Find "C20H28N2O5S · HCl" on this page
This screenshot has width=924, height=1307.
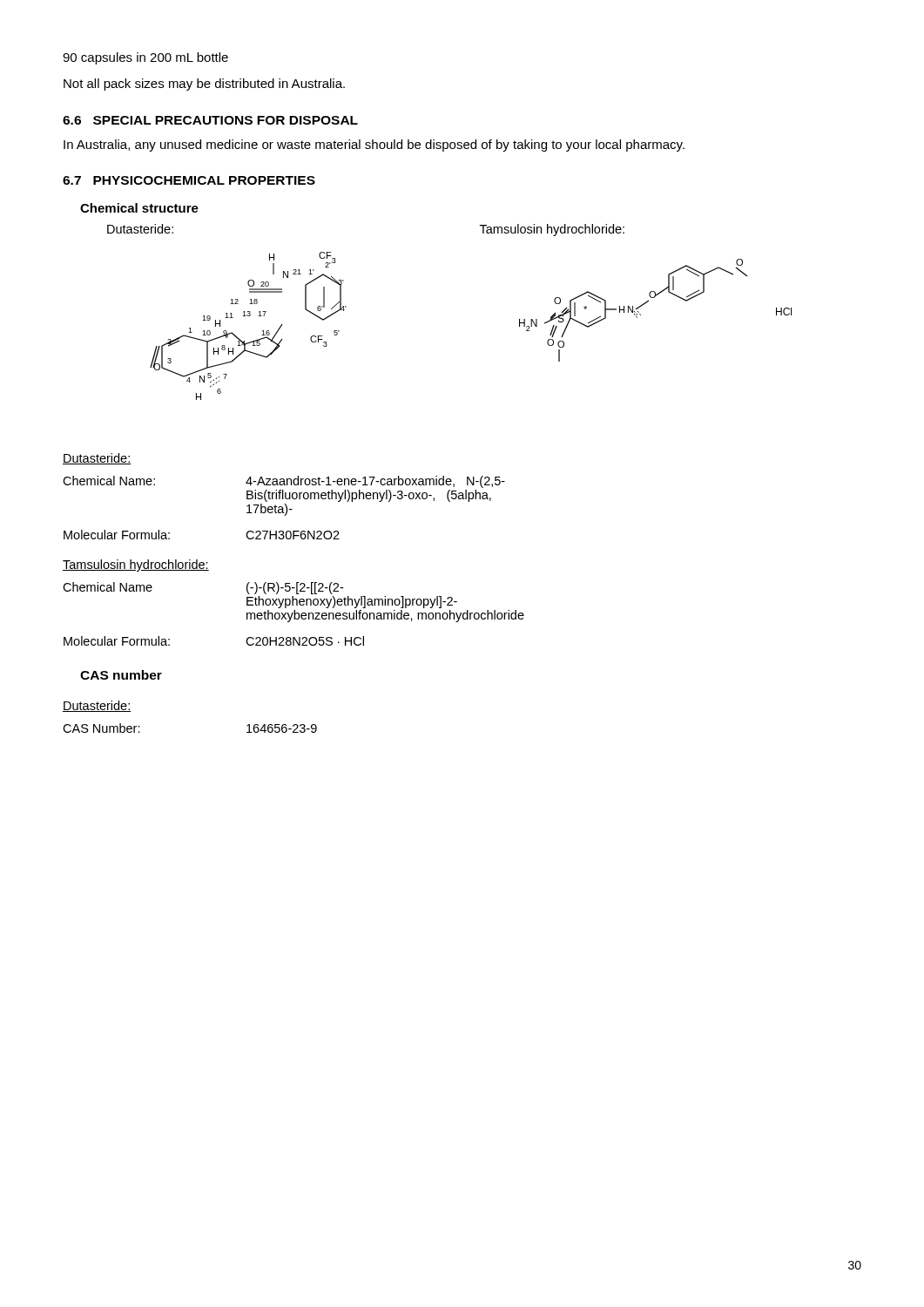[x=305, y=642]
